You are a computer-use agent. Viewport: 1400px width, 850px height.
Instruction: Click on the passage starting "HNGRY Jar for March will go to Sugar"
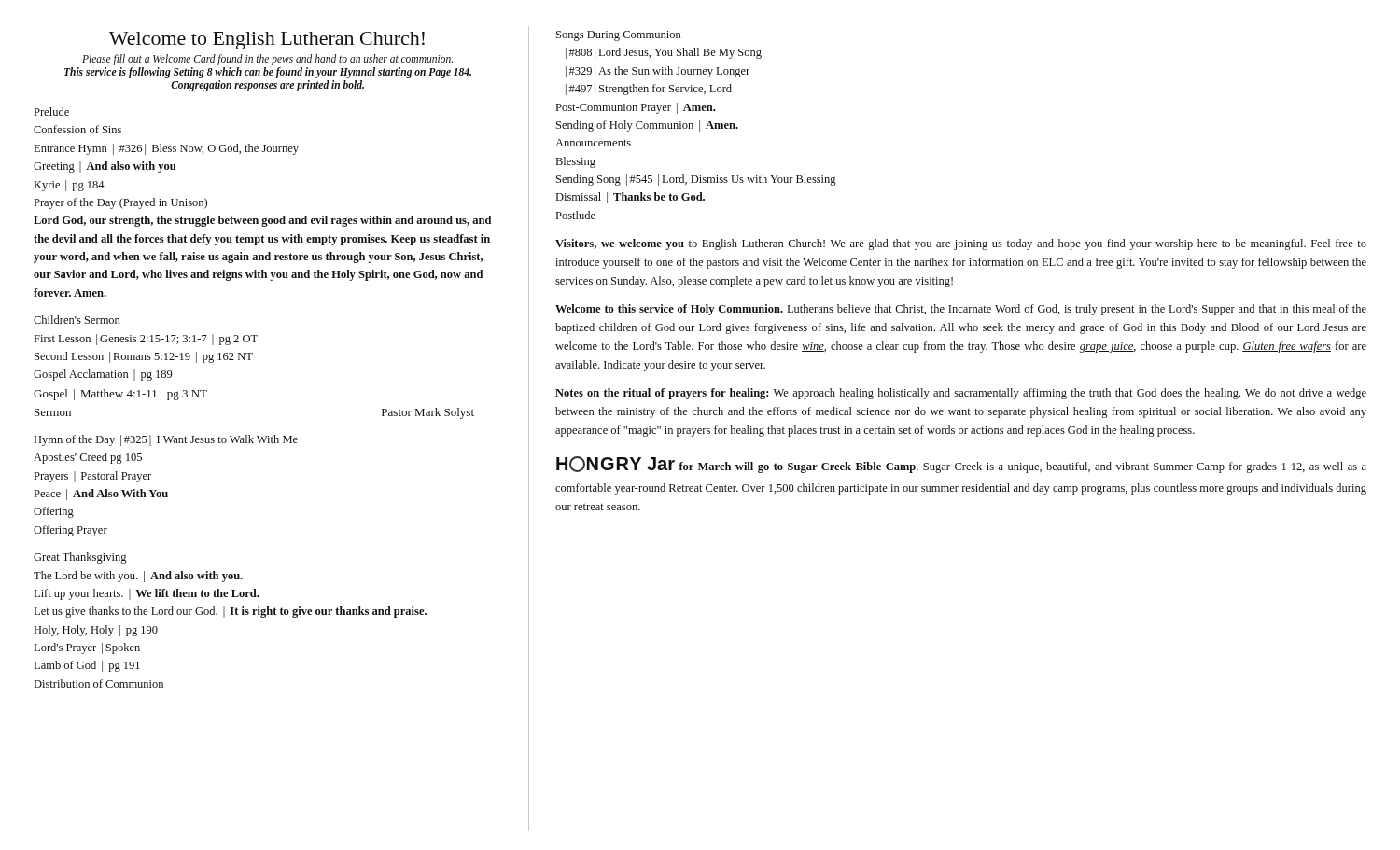point(961,483)
